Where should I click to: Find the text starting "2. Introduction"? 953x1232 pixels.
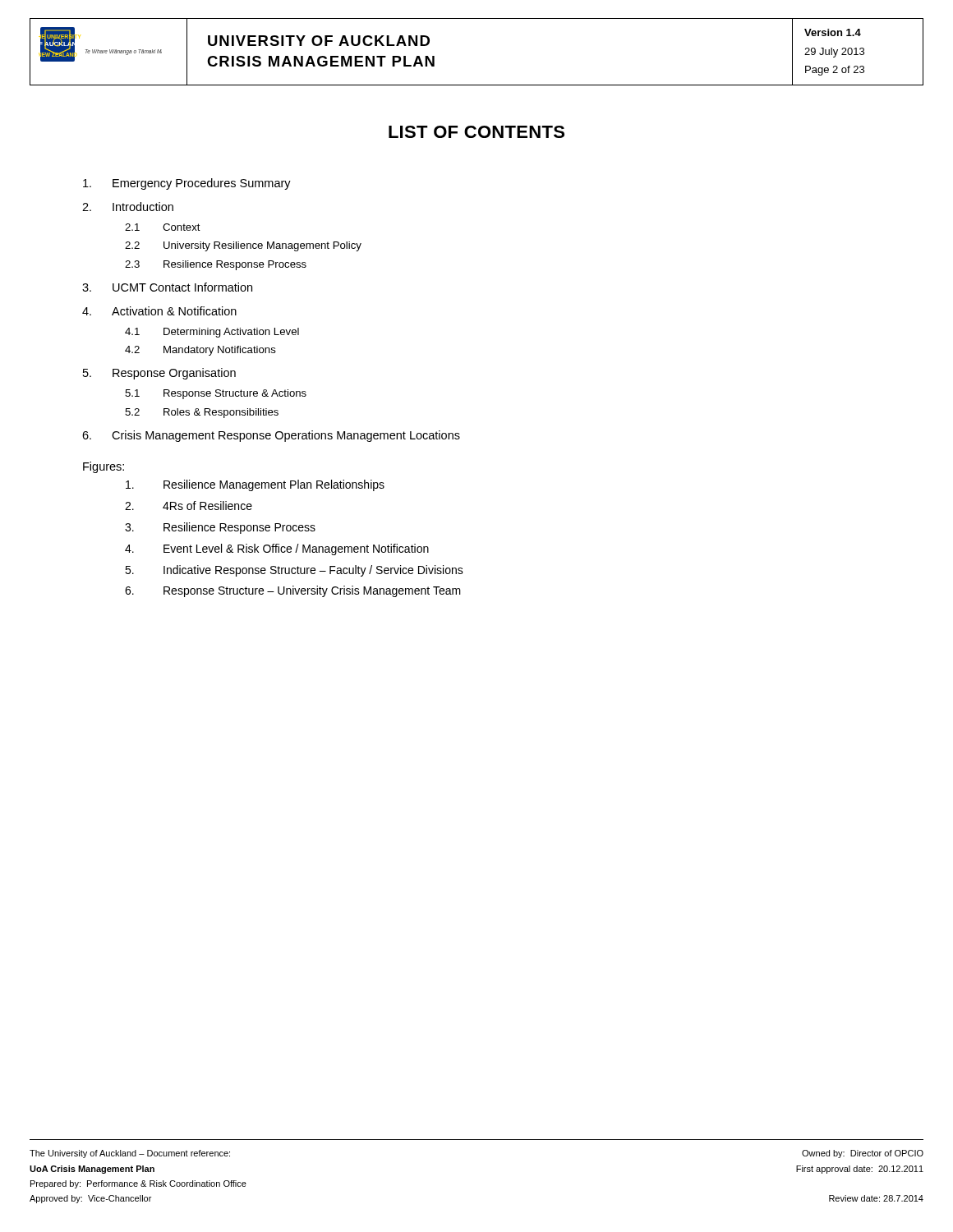pyautogui.click(x=128, y=207)
